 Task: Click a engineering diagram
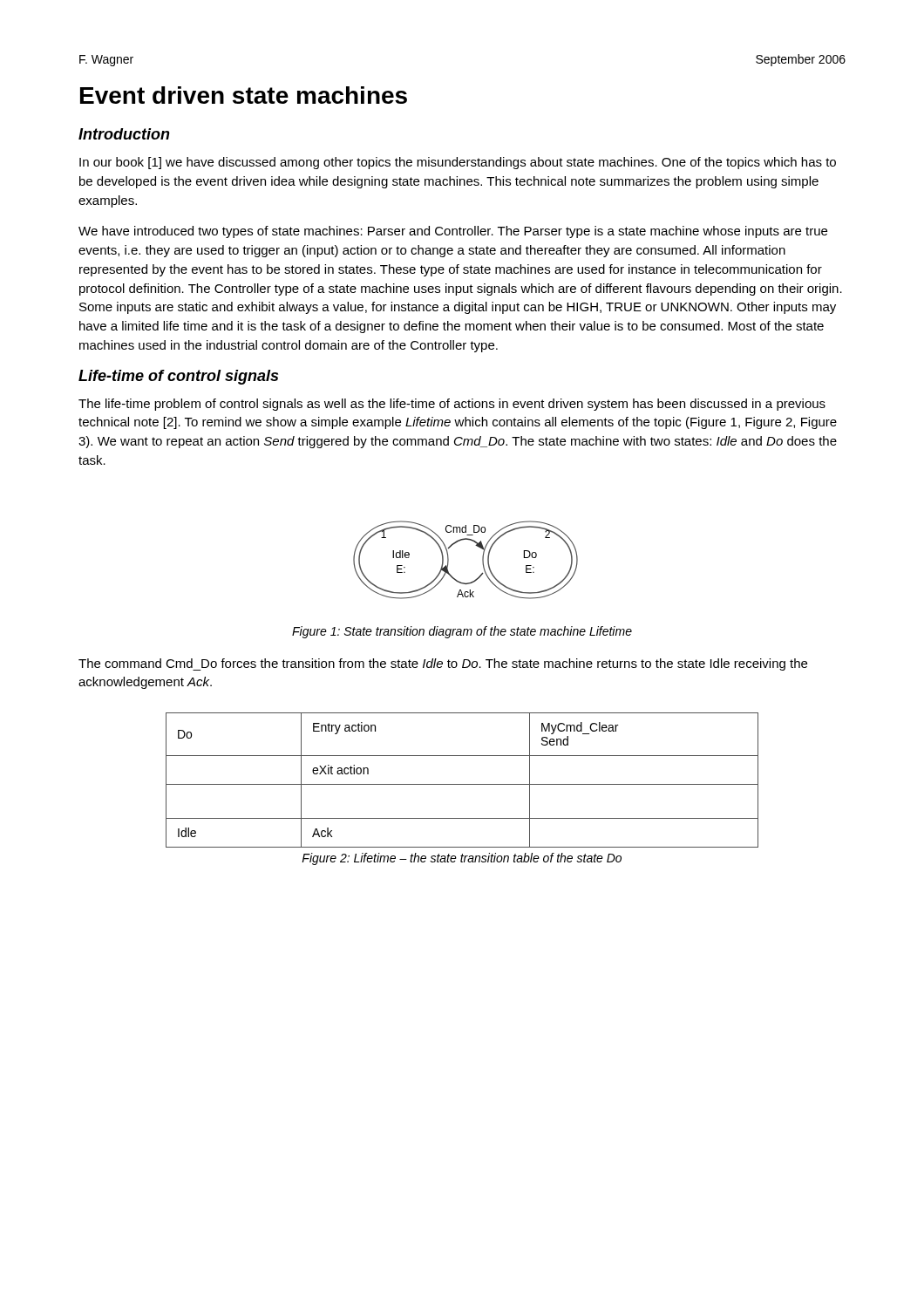click(462, 556)
